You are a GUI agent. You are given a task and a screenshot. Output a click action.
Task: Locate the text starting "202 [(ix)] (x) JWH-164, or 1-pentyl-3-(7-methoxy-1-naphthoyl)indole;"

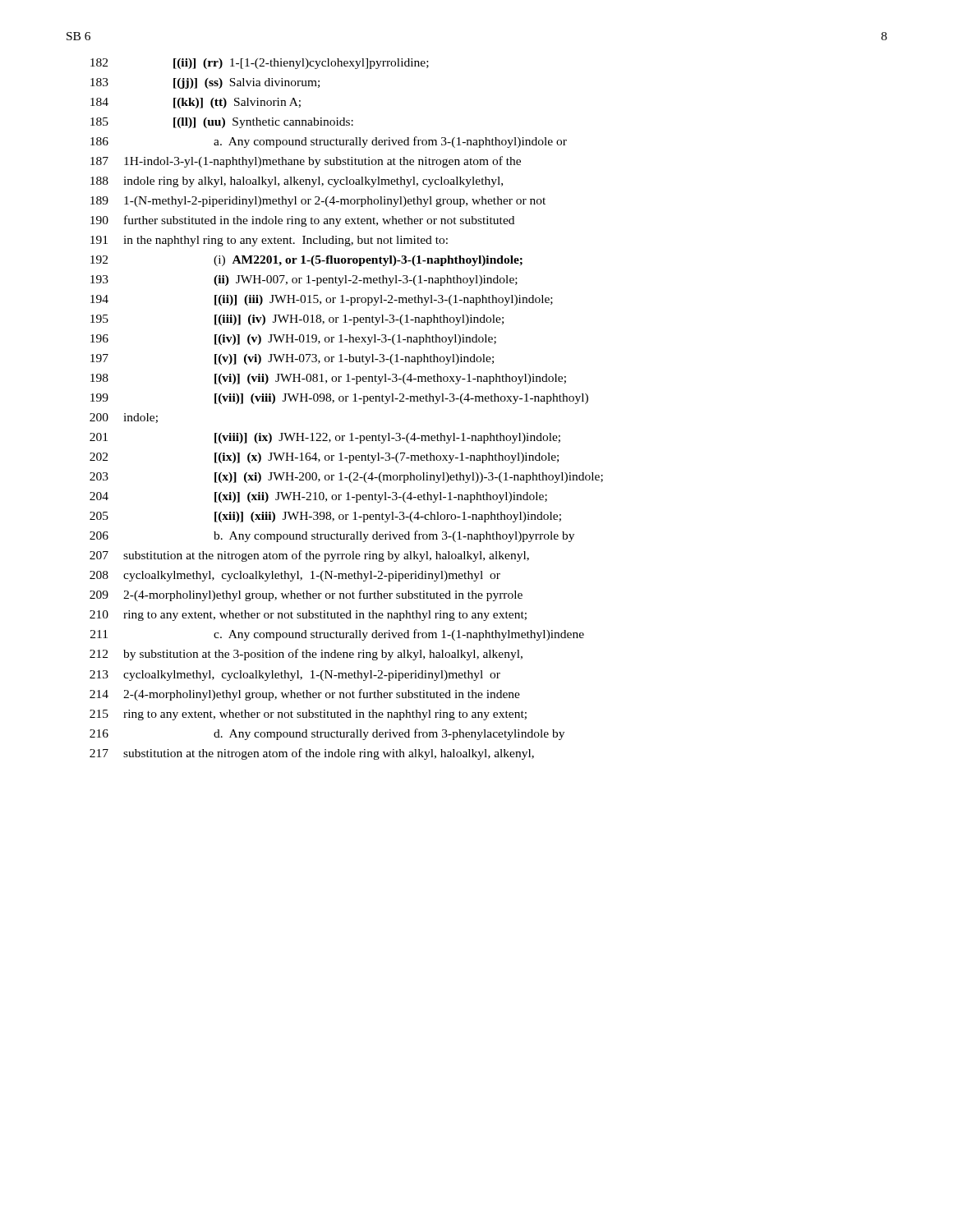coord(476,457)
